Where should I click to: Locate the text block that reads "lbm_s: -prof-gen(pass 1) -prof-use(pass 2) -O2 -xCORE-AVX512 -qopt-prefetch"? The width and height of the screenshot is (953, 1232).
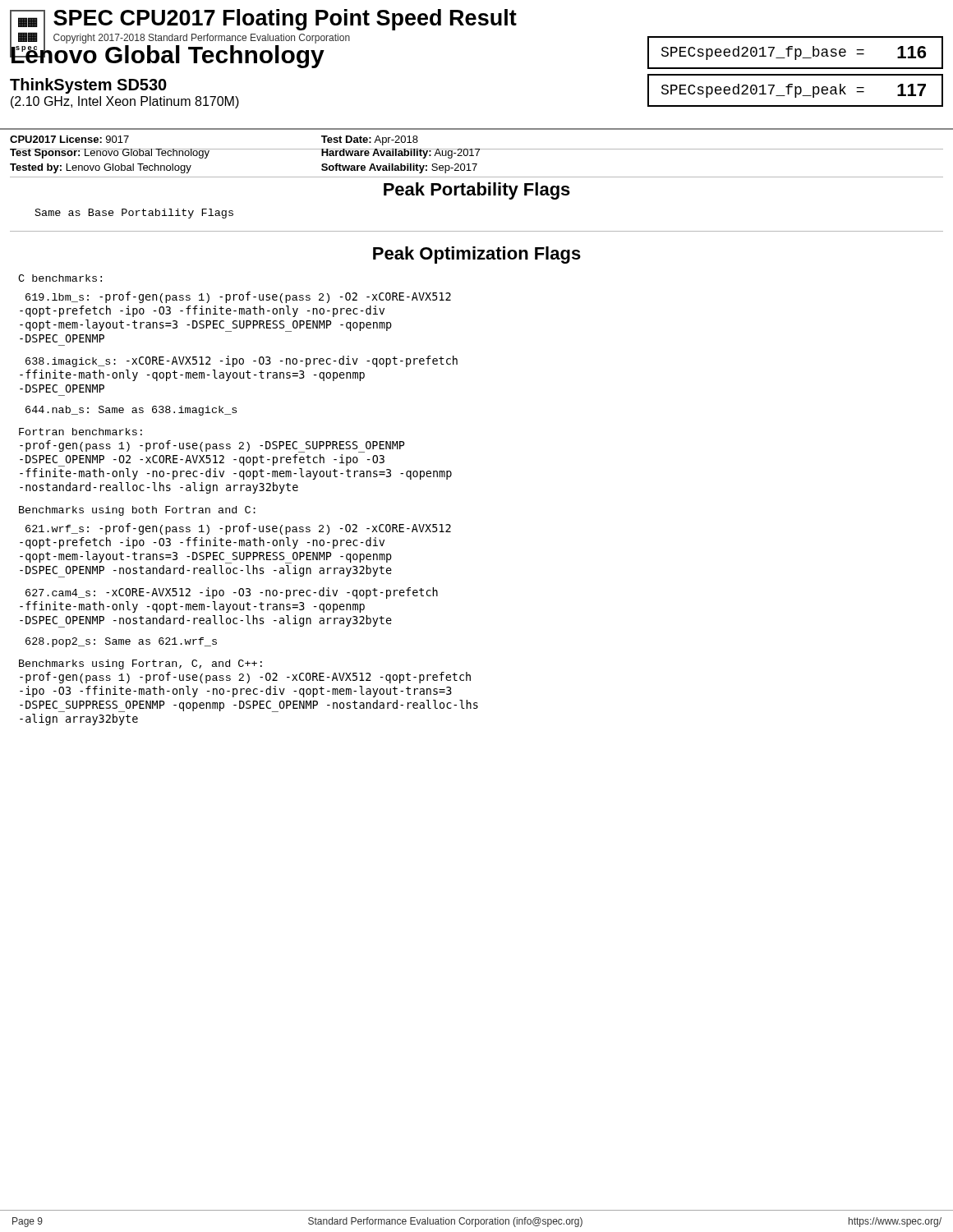click(235, 317)
